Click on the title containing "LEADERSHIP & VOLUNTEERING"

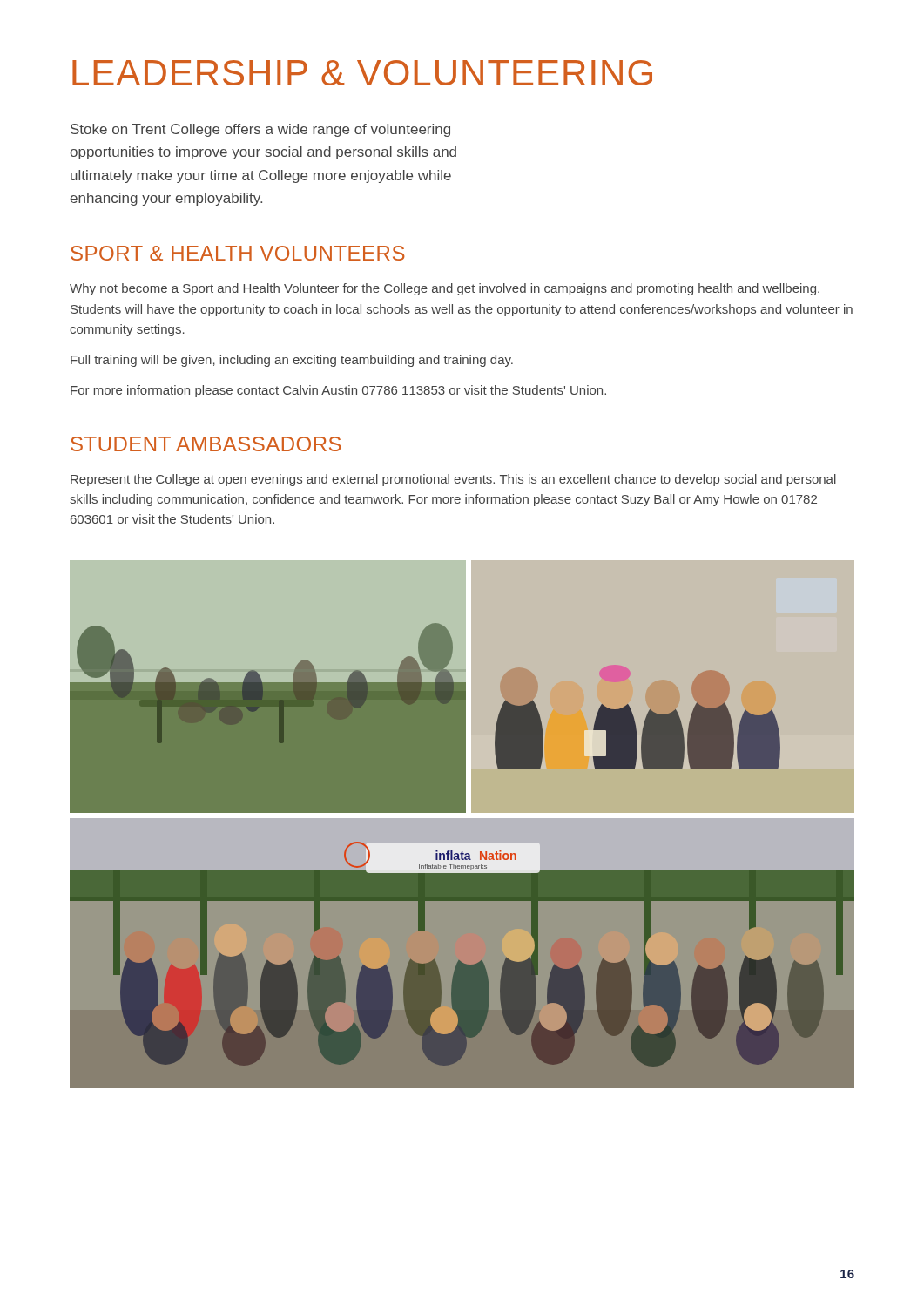[x=462, y=73]
